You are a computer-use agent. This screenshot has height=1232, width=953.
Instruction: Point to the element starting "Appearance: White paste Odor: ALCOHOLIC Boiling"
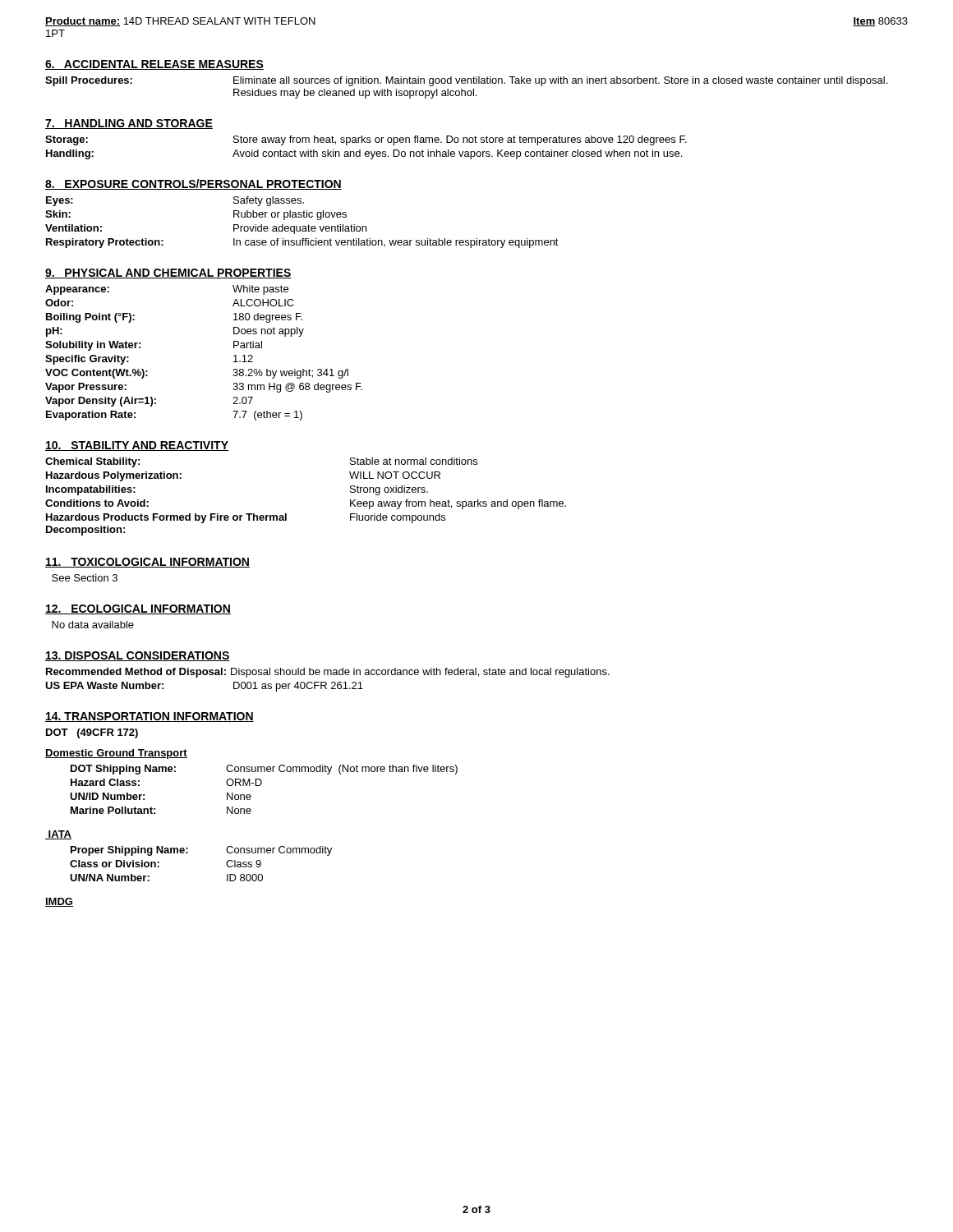80,290
